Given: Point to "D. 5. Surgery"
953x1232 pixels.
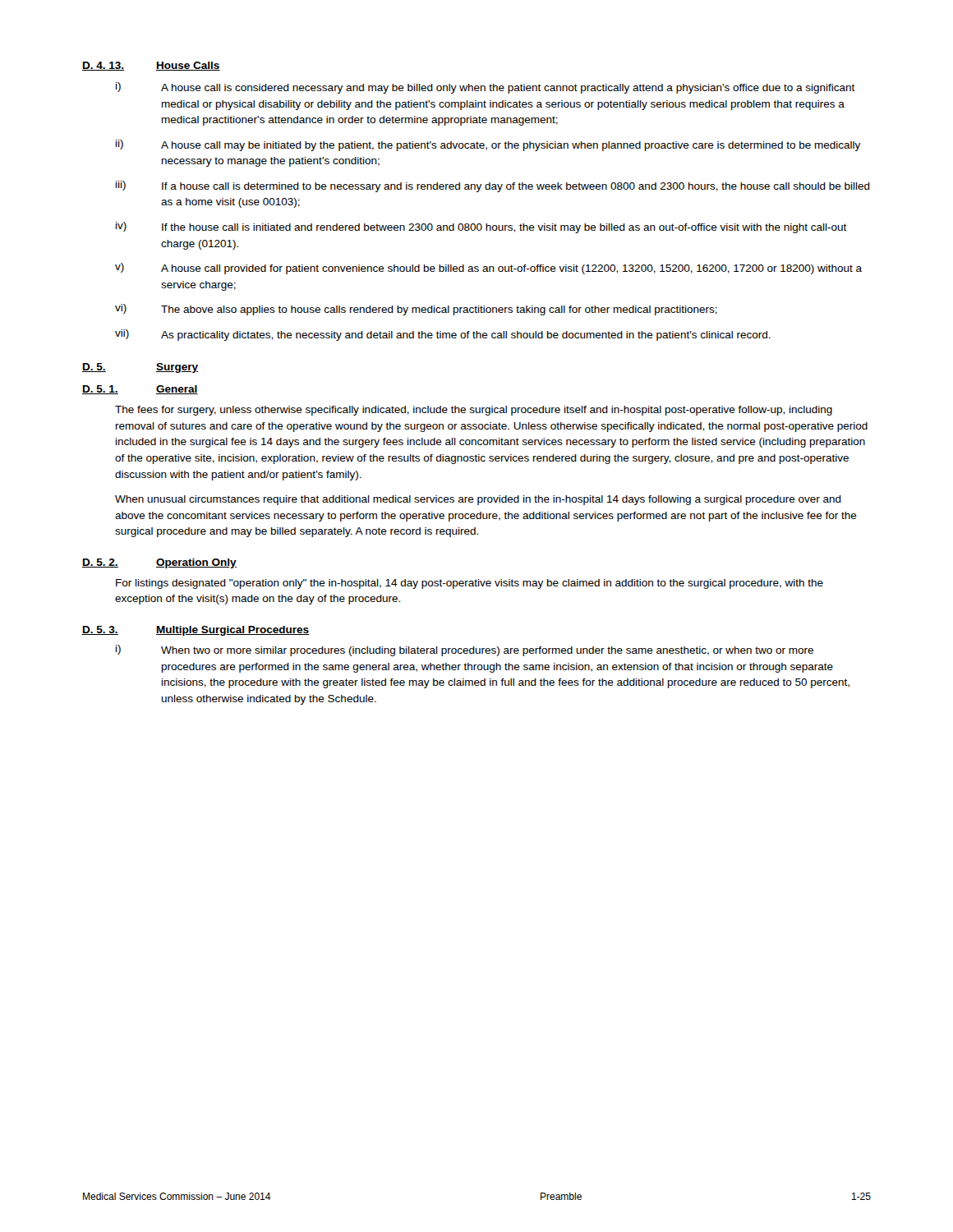Looking at the screenshot, I should click(92, 369).
